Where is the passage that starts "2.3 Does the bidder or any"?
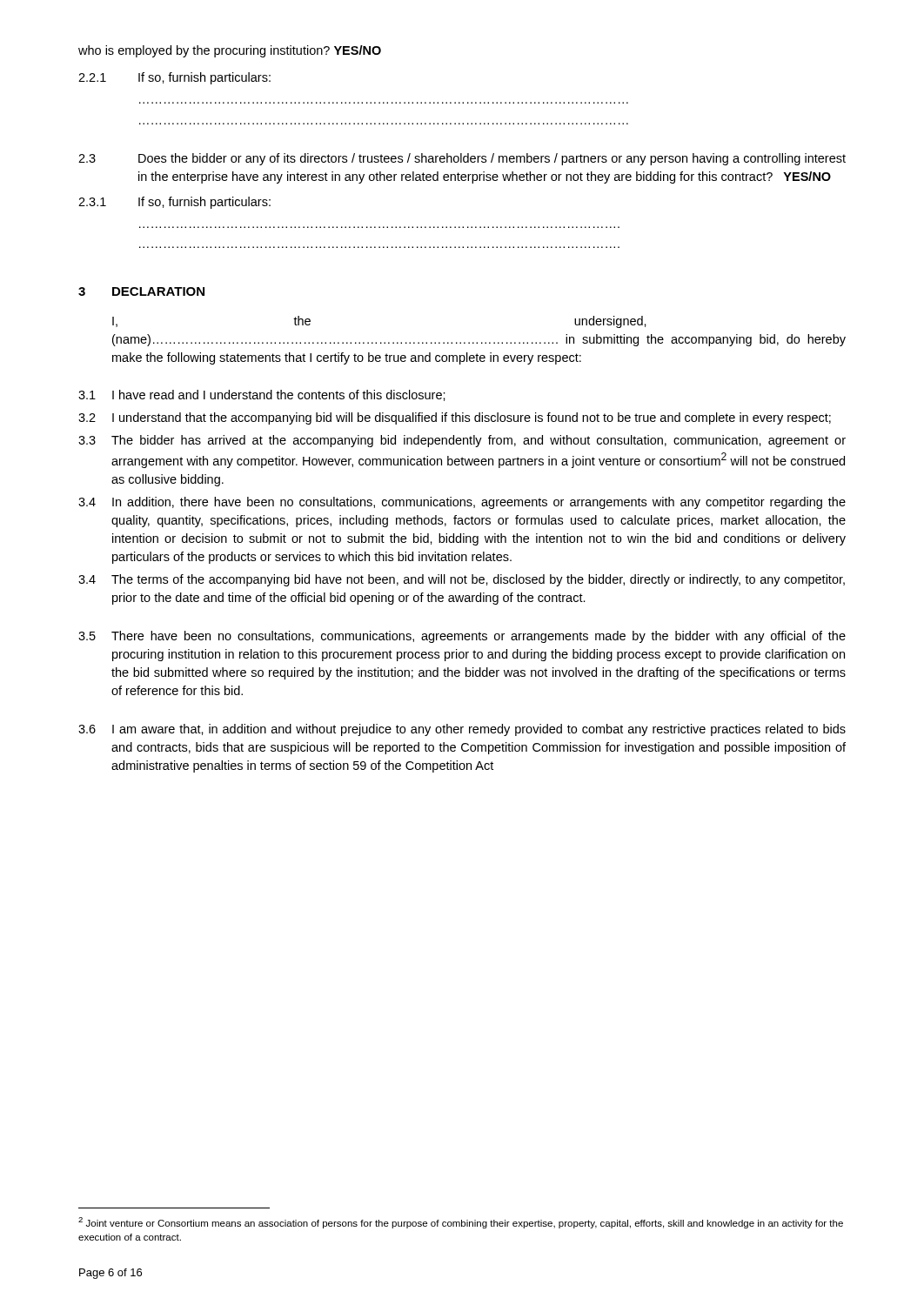This screenshot has height=1305, width=924. 462,168
